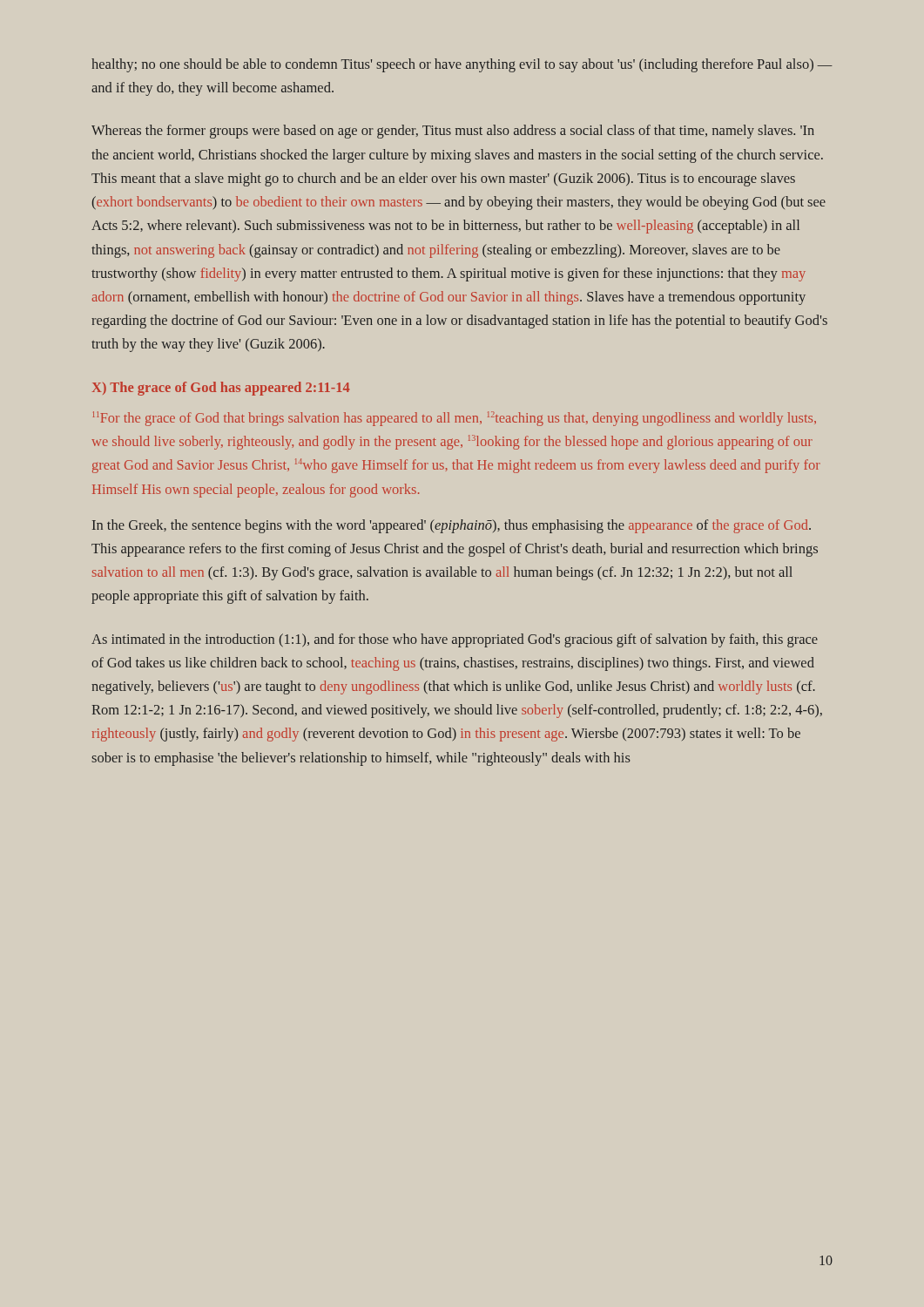This screenshot has height=1307, width=924.
Task: Point to the section header beginning "X) The grace of God has appeared"
Action: tap(221, 387)
